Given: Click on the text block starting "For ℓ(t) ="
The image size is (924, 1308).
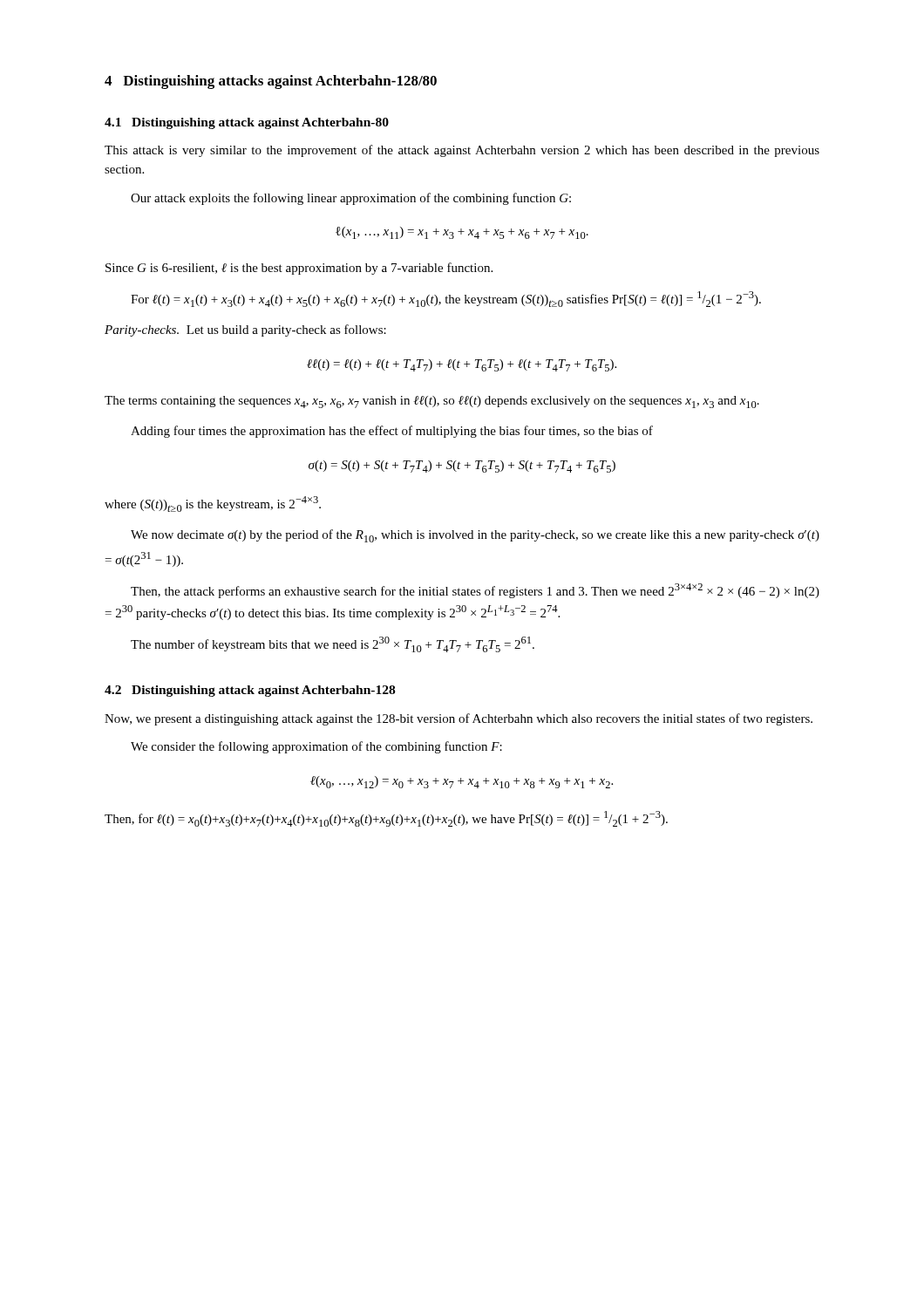Looking at the screenshot, I should pos(462,299).
